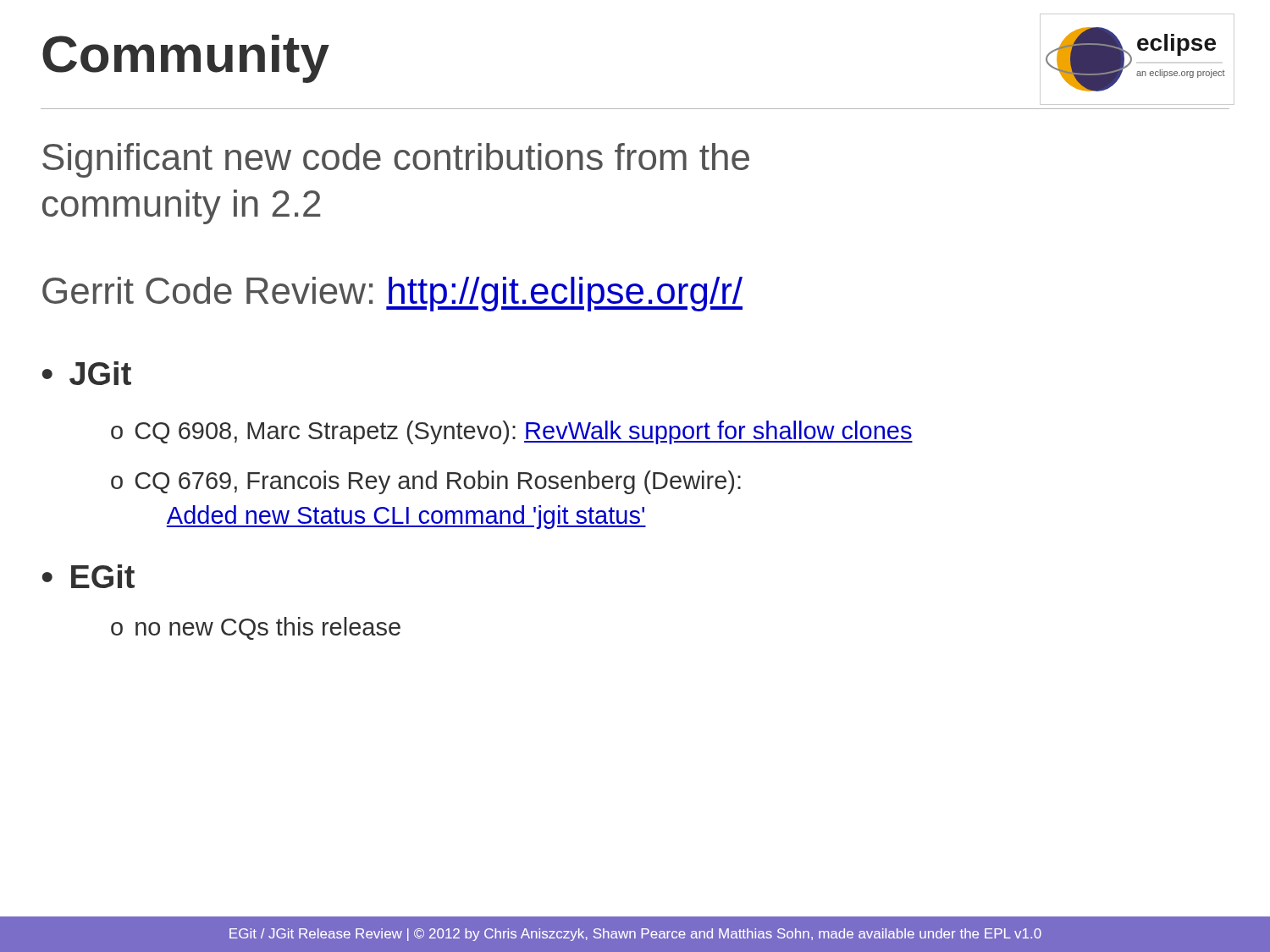Where does it say "• EGit"?

(x=88, y=577)
